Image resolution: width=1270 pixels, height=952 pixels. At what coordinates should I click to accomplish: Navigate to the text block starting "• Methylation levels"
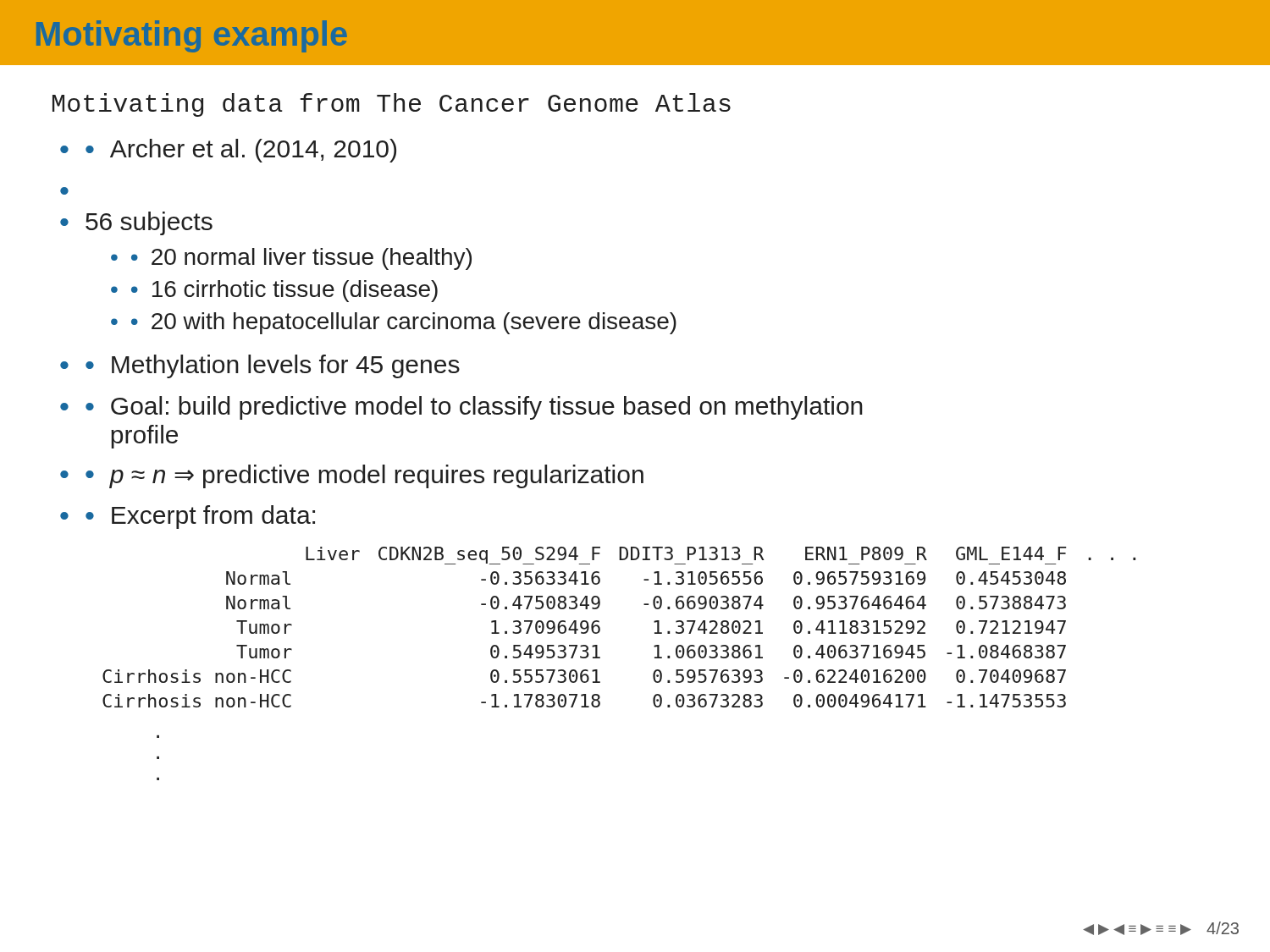pyautogui.click(x=273, y=366)
